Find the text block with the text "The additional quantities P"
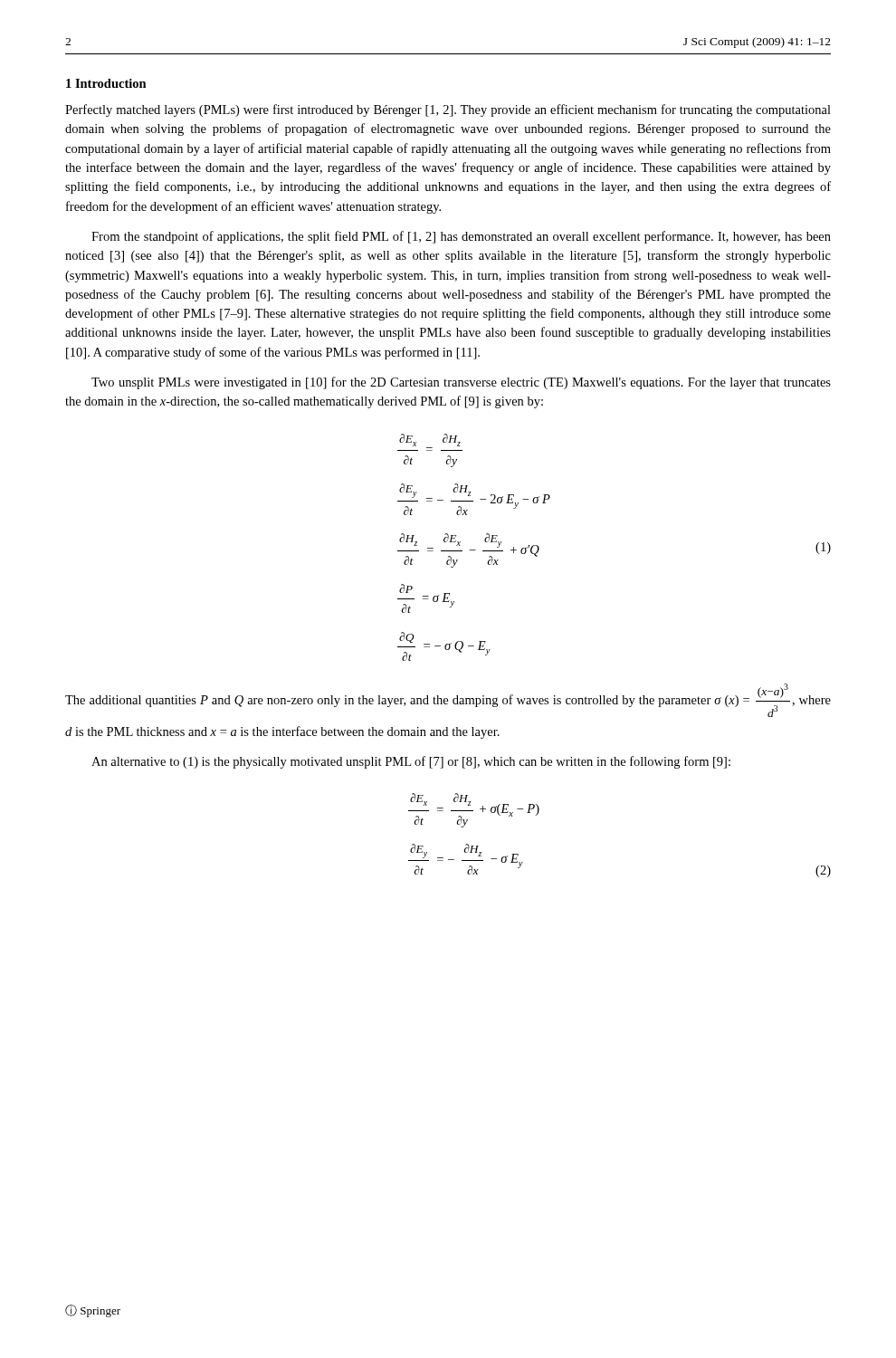 [448, 710]
